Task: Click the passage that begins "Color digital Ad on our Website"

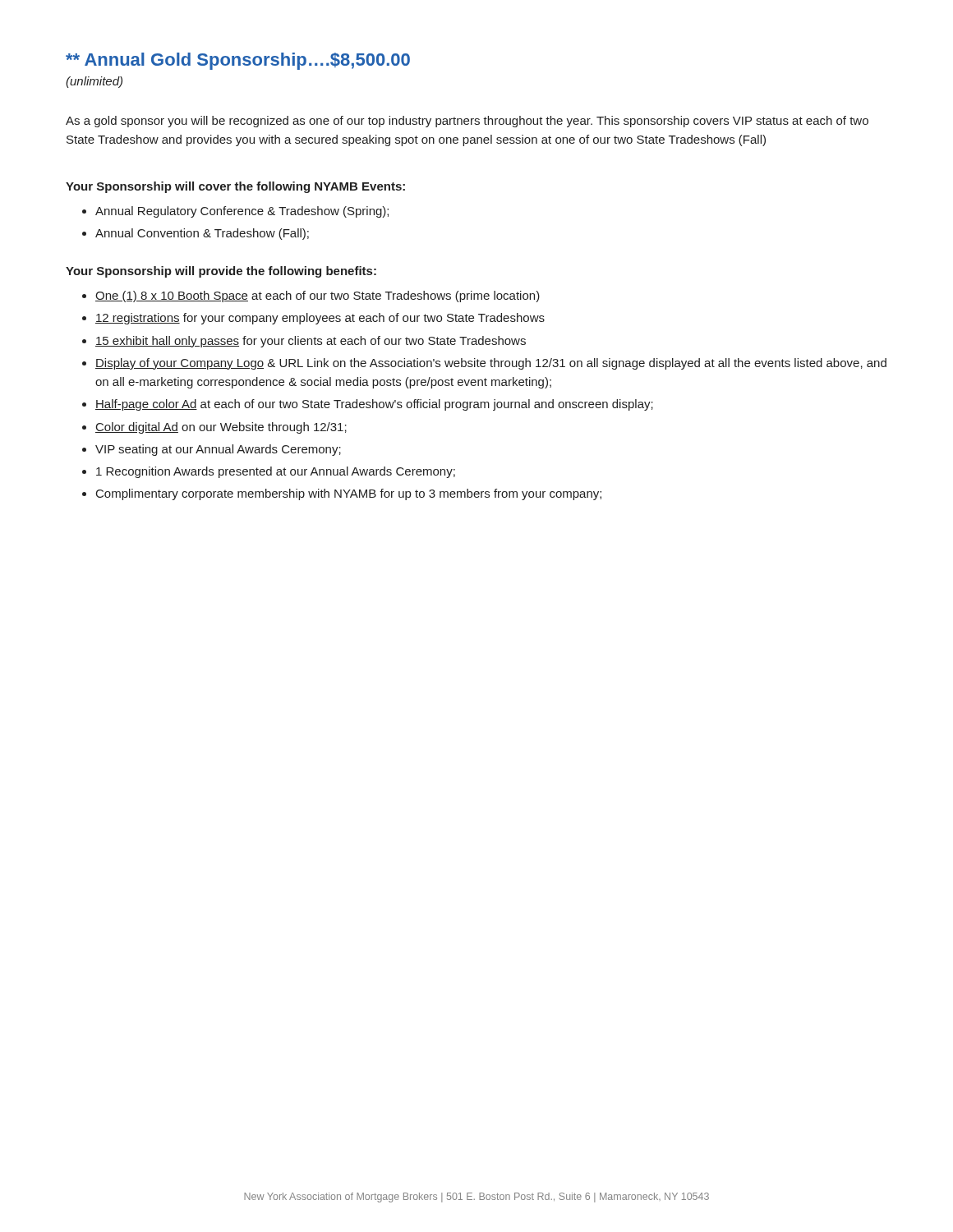Action: (221, 426)
